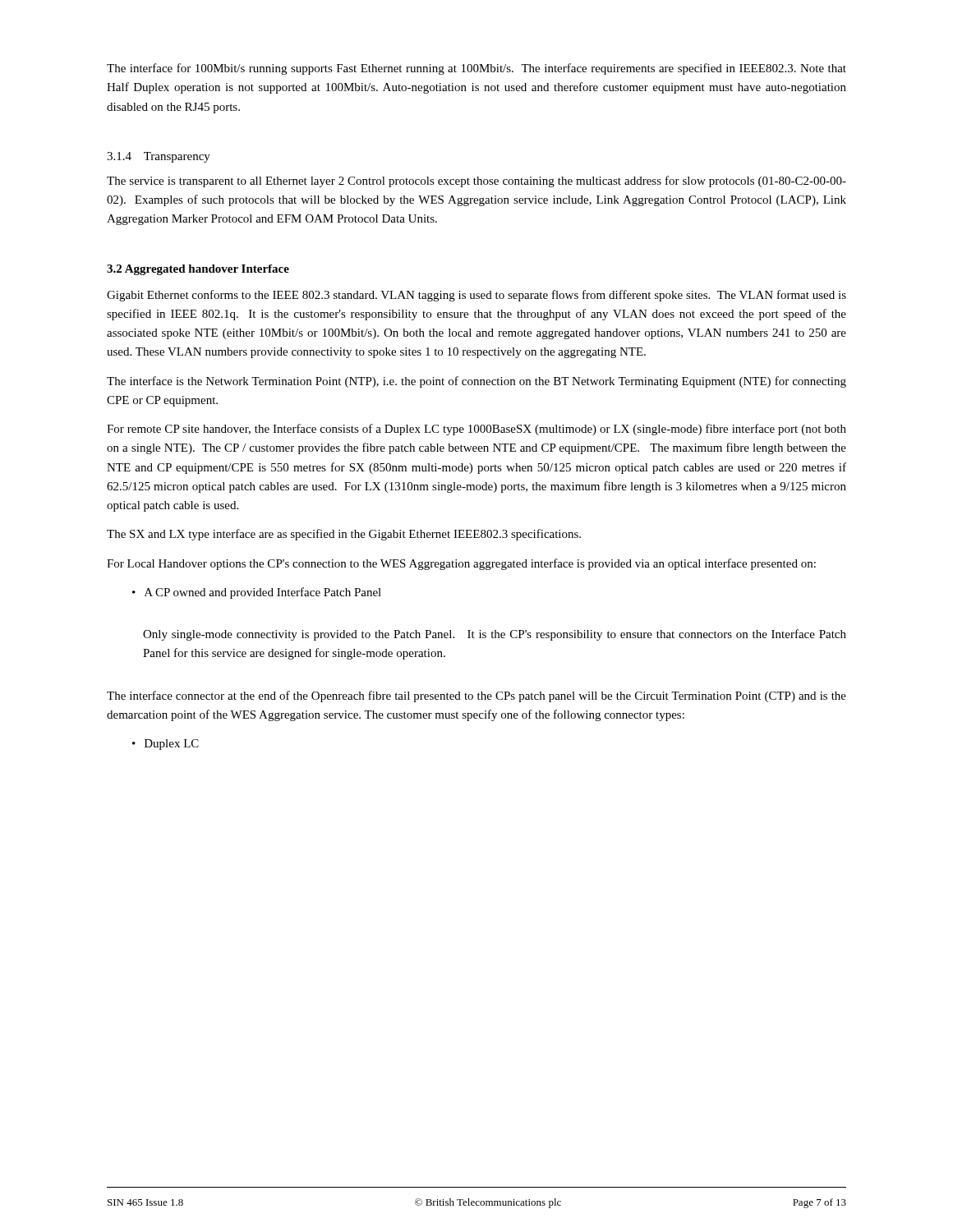Find the passage starting "3.2 Aggregated handover Interface"

pos(198,268)
